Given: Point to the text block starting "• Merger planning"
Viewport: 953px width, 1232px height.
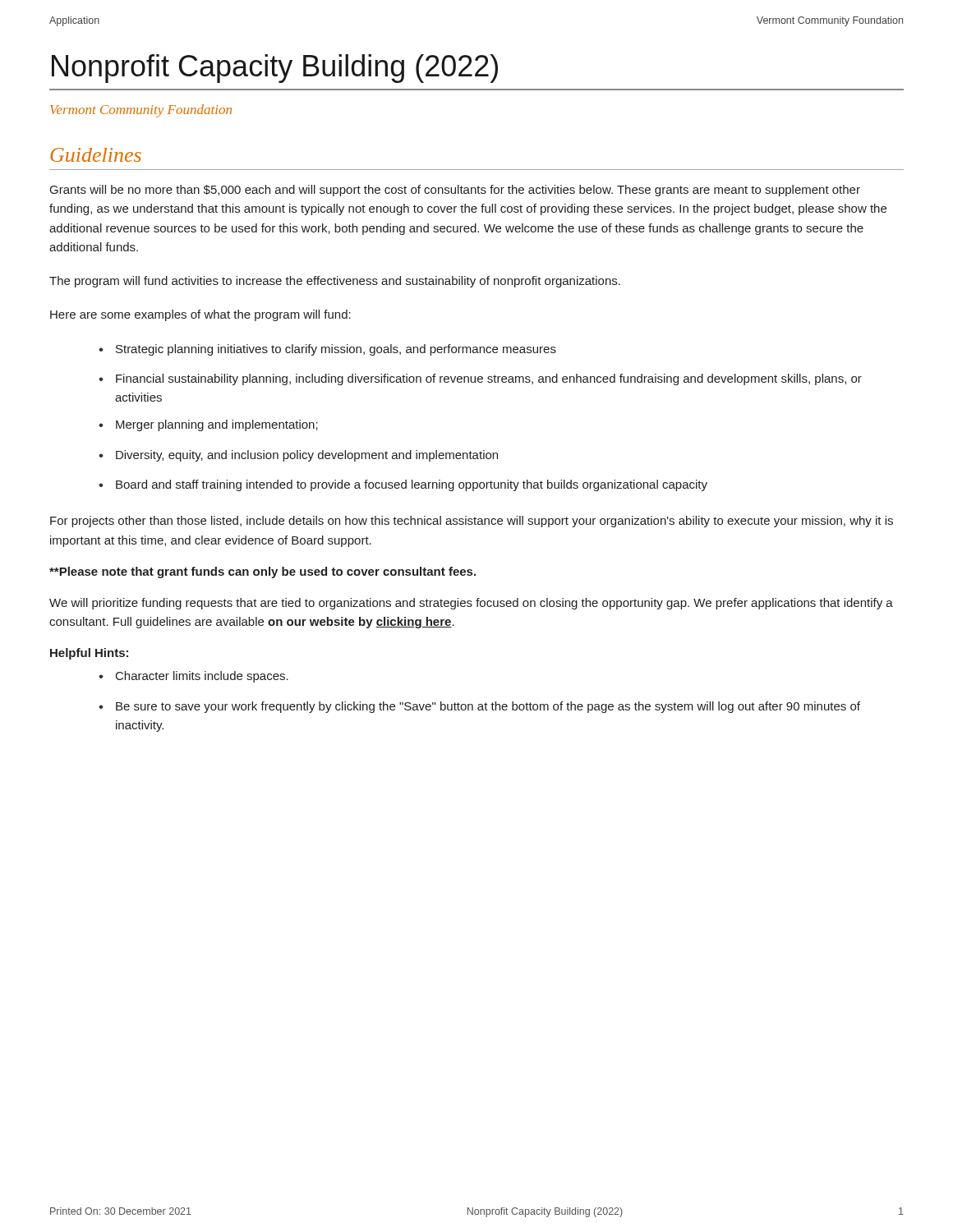Looking at the screenshot, I should pos(208,426).
